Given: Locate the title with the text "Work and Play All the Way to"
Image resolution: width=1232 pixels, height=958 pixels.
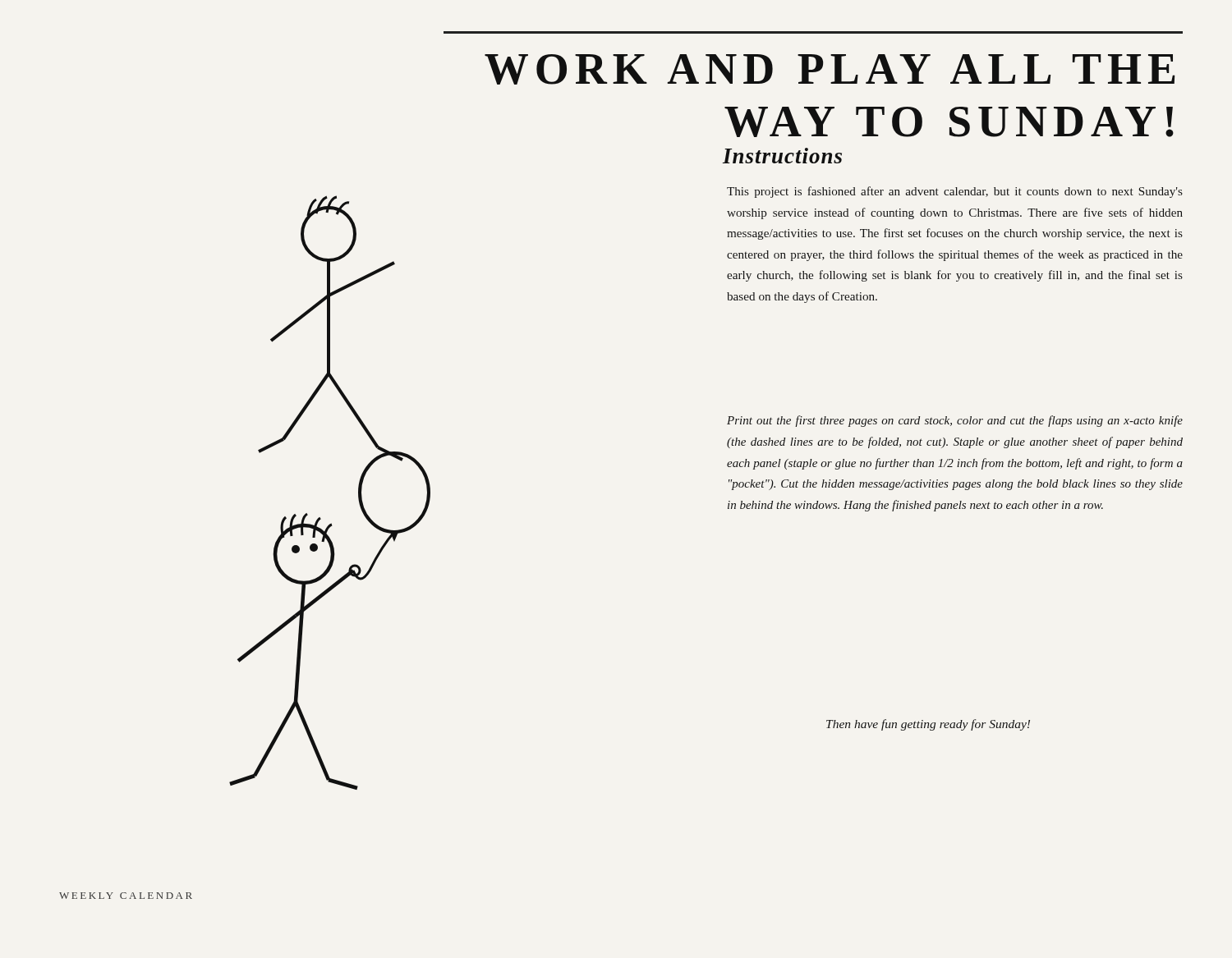Looking at the screenshot, I should click(813, 96).
